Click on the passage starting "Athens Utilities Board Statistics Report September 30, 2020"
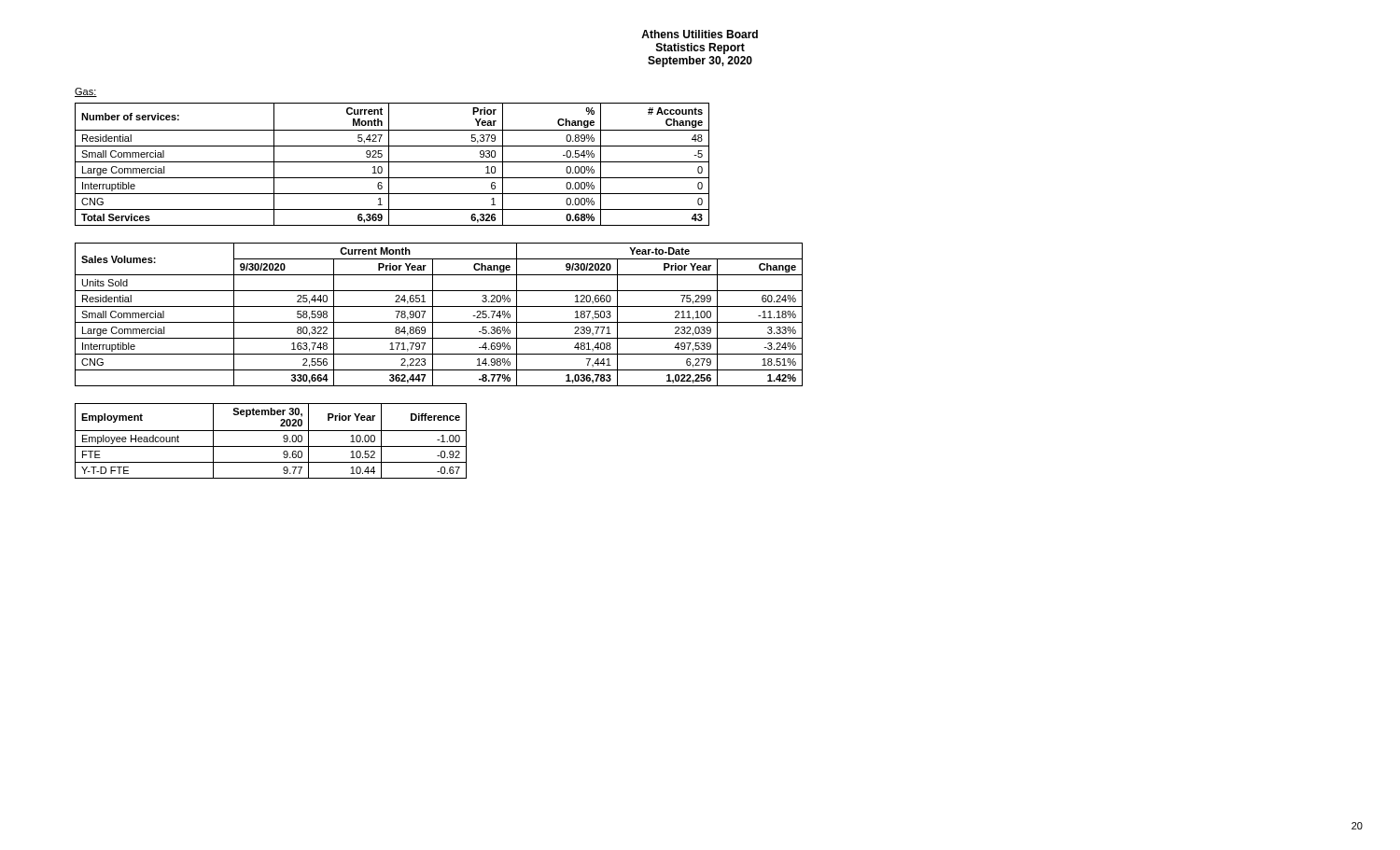This screenshot has height=850, width=1400. point(700,48)
